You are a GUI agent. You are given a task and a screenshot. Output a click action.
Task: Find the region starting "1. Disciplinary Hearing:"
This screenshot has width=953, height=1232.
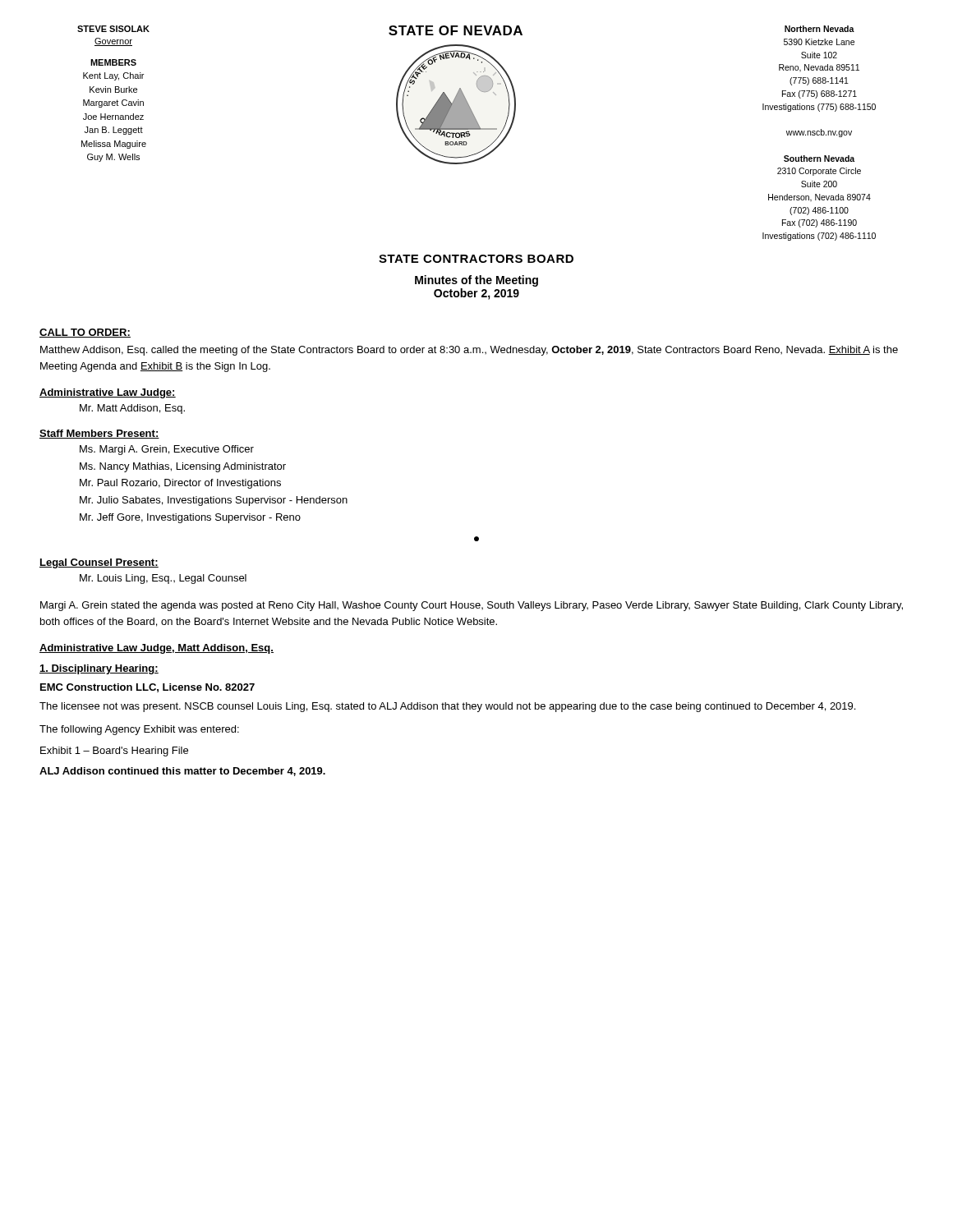pyautogui.click(x=99, y=668)
